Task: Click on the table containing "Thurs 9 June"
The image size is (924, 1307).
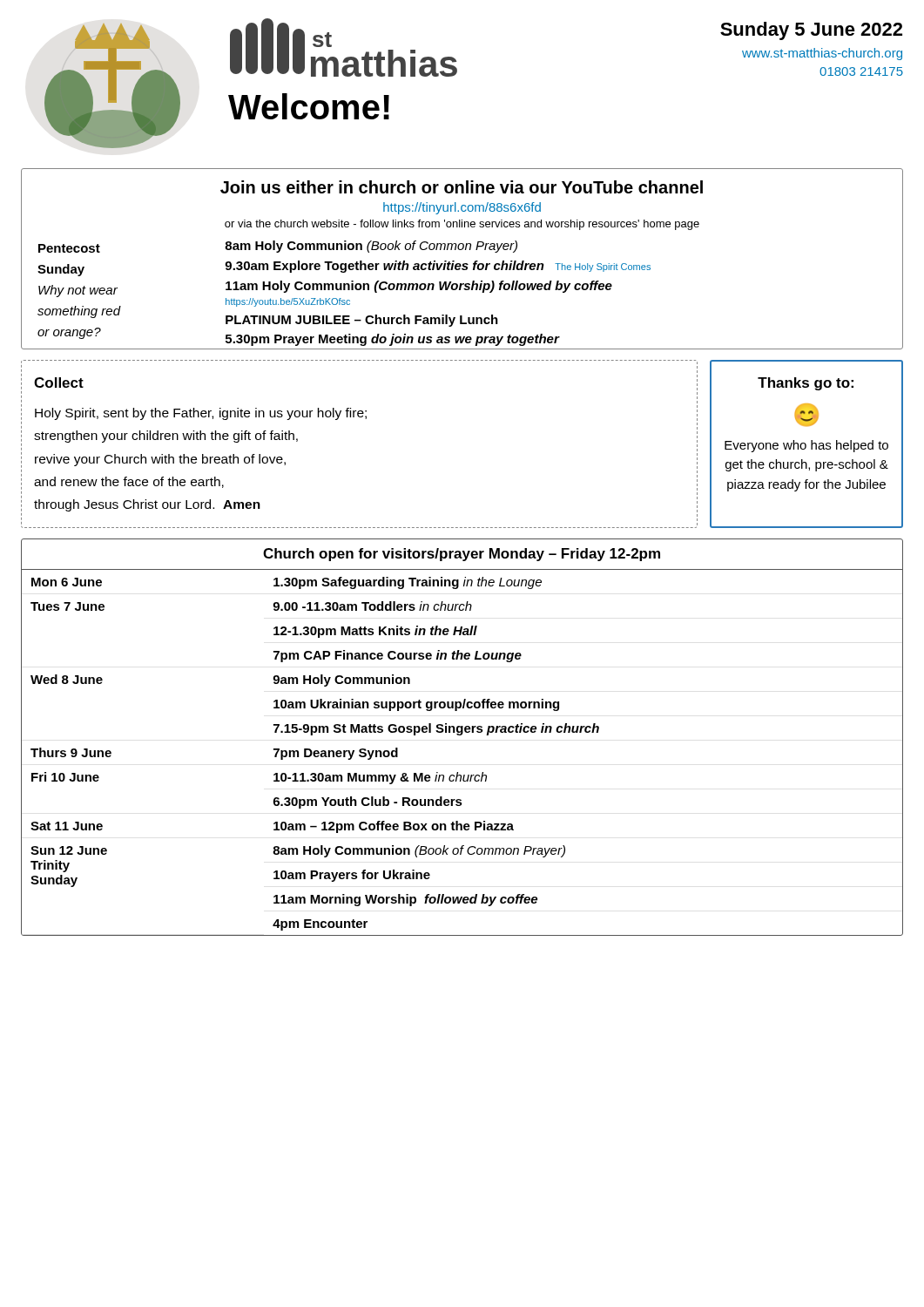Action: click(462, 737)
